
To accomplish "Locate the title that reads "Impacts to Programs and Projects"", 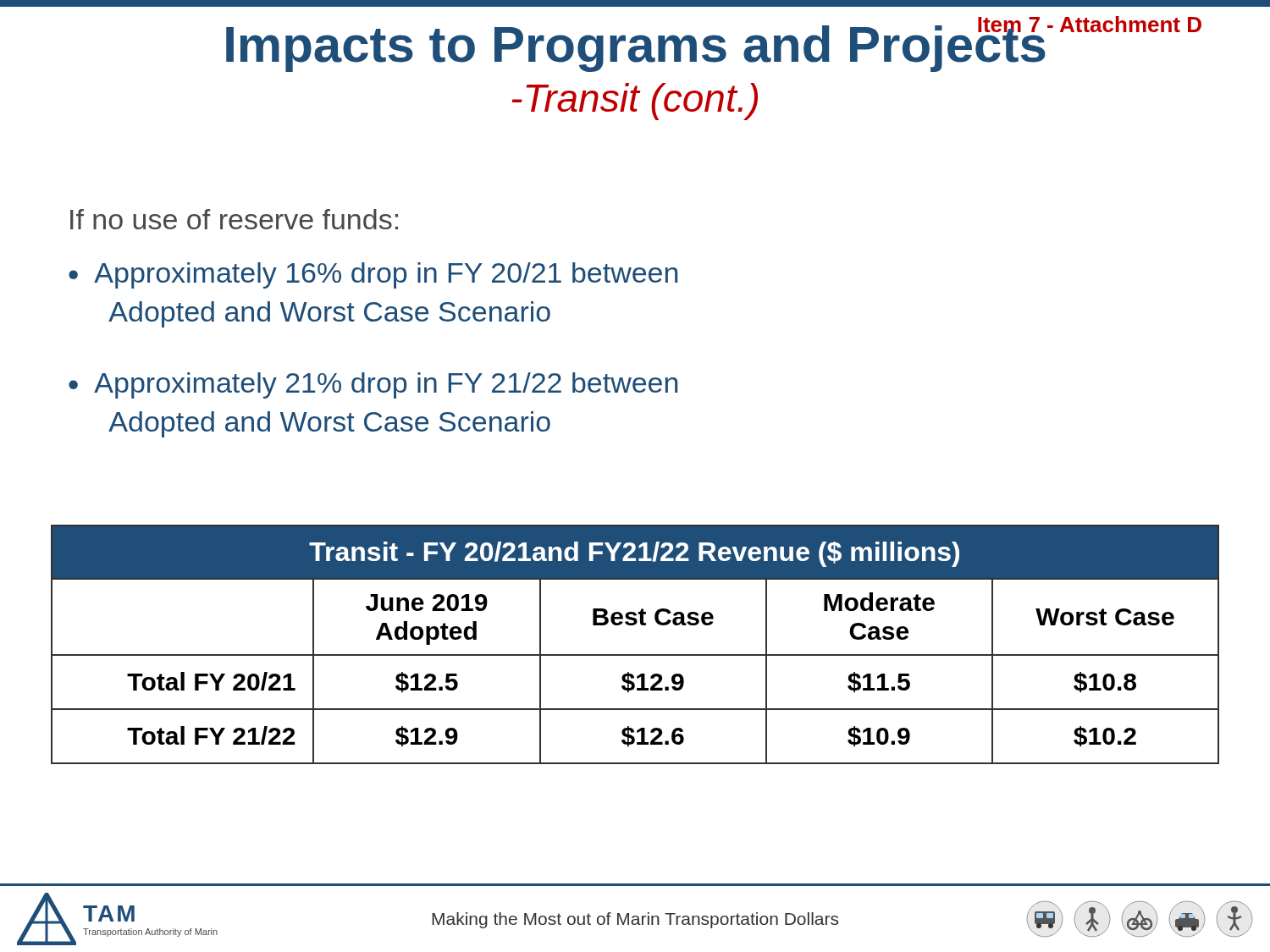I will [x=635, y=68].
